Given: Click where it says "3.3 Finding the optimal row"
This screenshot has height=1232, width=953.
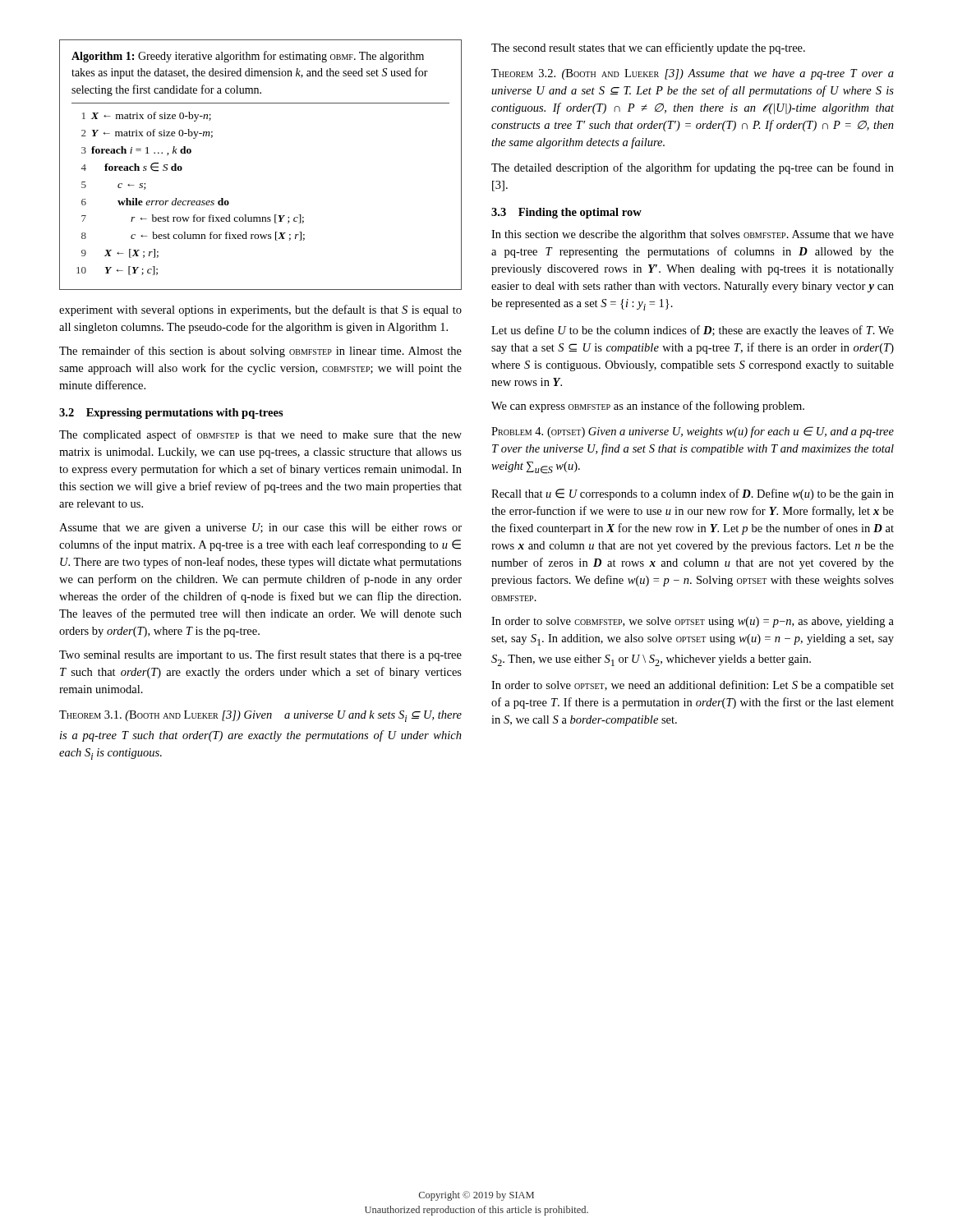Looking at the screenshot, I should pos(566,212).
